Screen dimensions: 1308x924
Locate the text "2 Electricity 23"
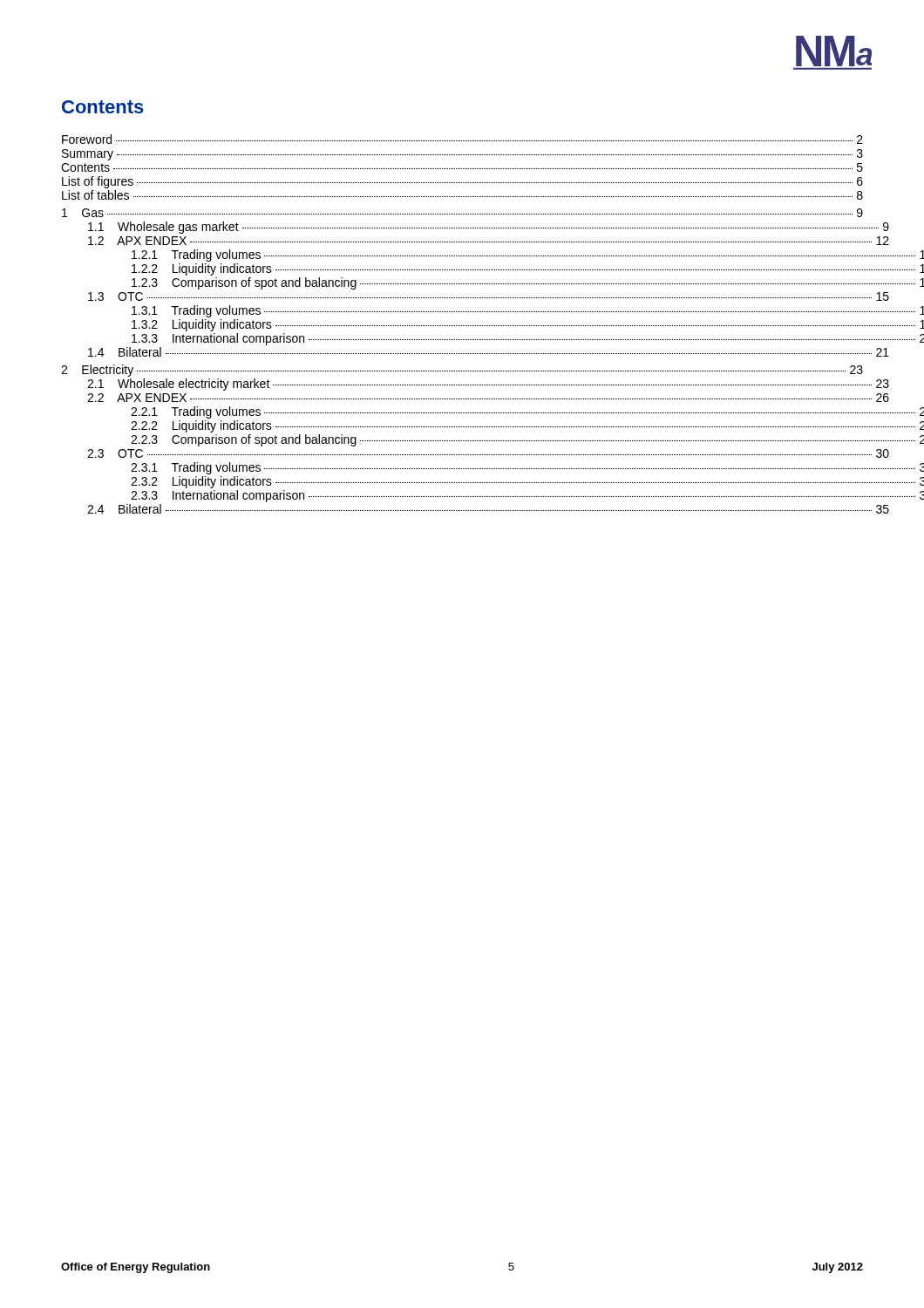click(462, 370)
